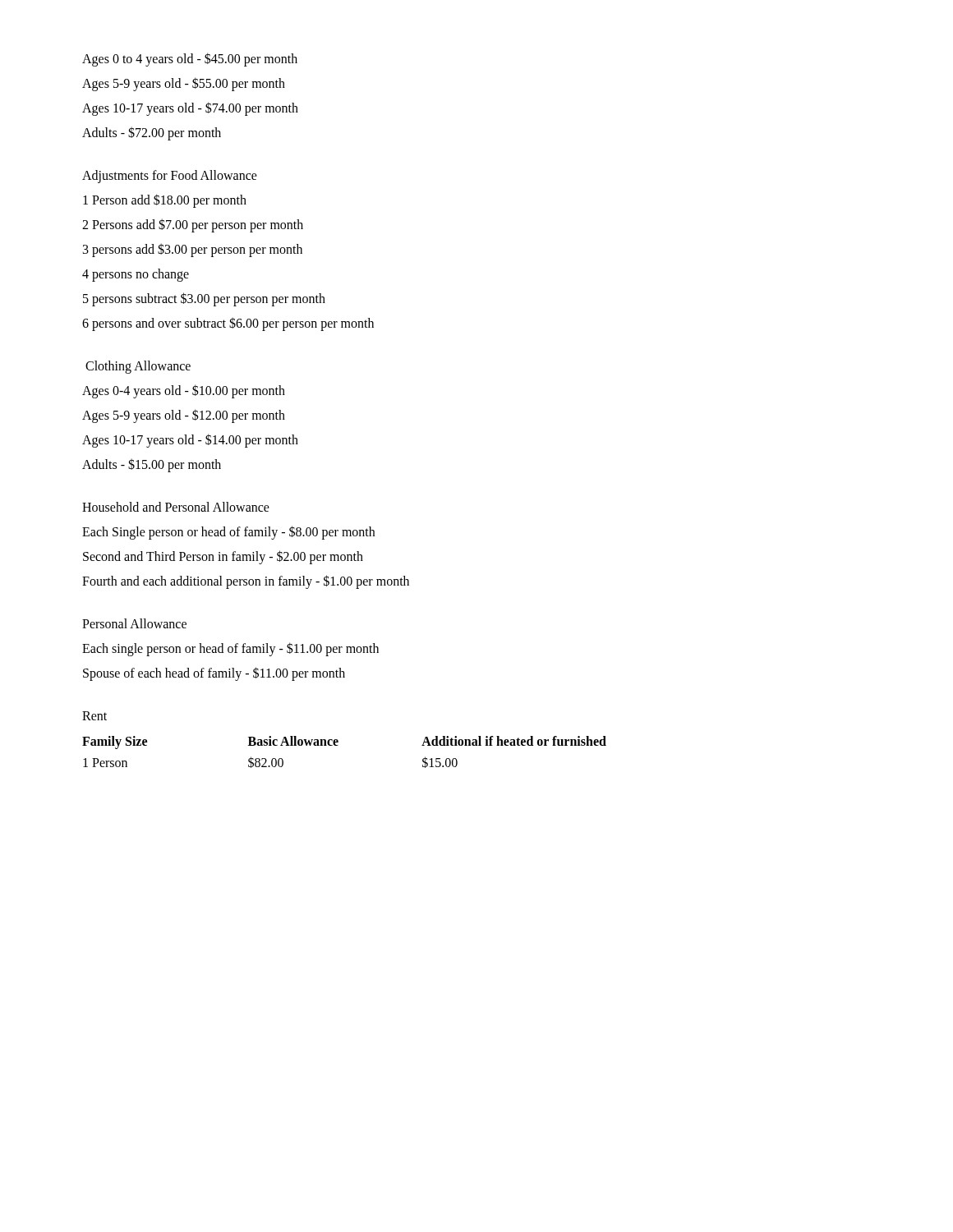Screen dimensions: 1232x953
Task: Find the text starting "2 Persons add $7.00"
Action: (193, 225)
